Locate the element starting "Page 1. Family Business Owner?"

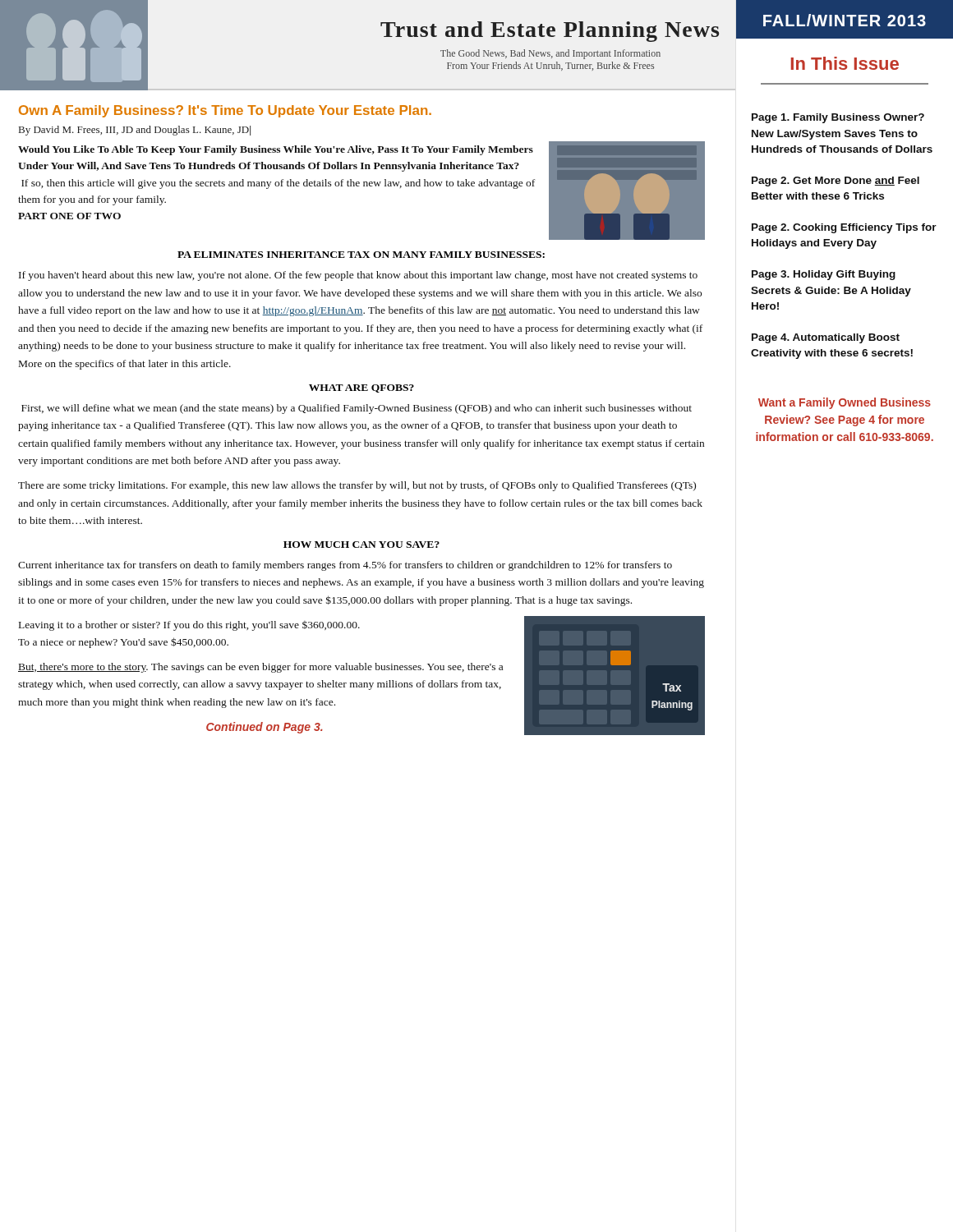coord(842,133)
